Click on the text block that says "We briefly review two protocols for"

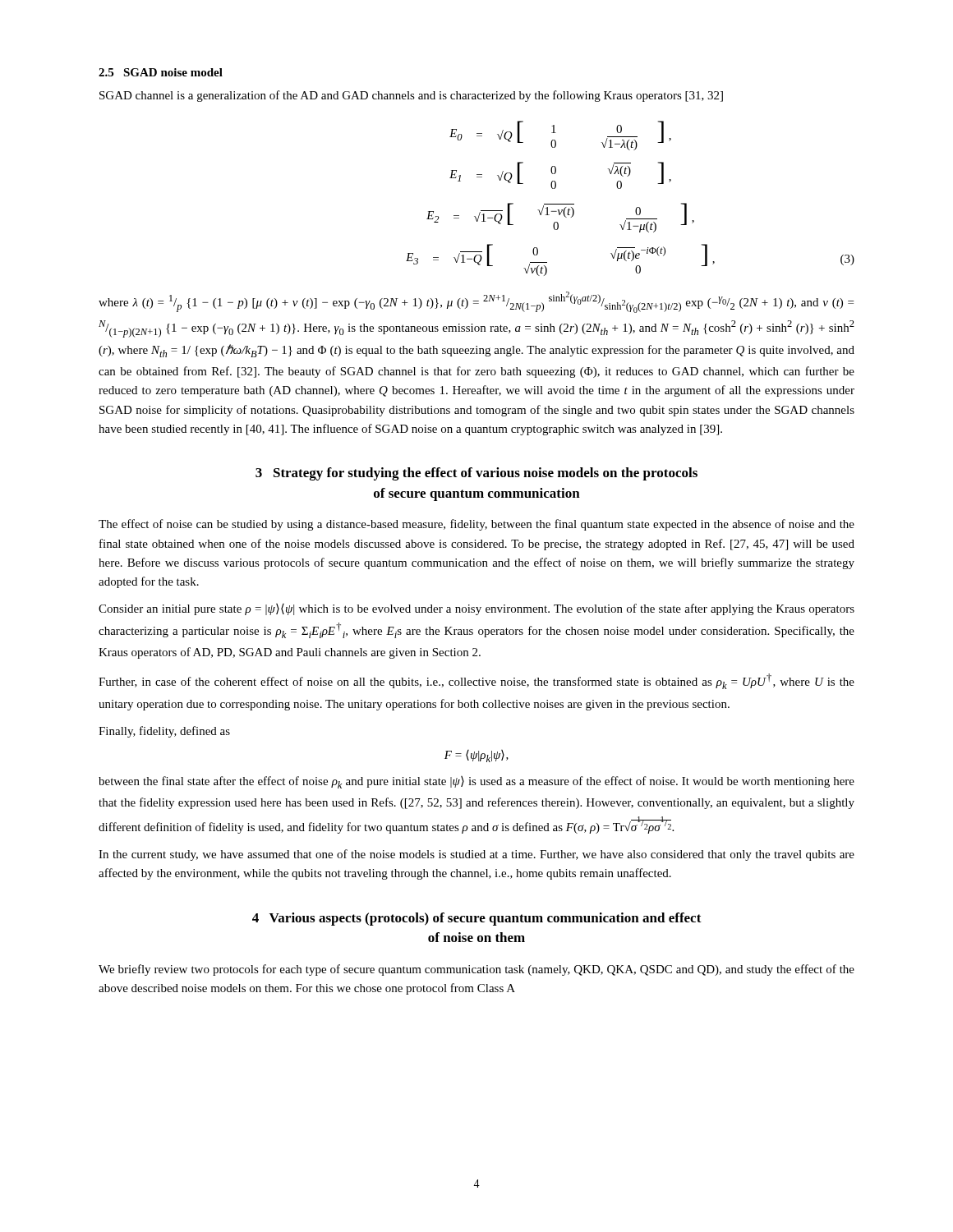click(476, 979)
